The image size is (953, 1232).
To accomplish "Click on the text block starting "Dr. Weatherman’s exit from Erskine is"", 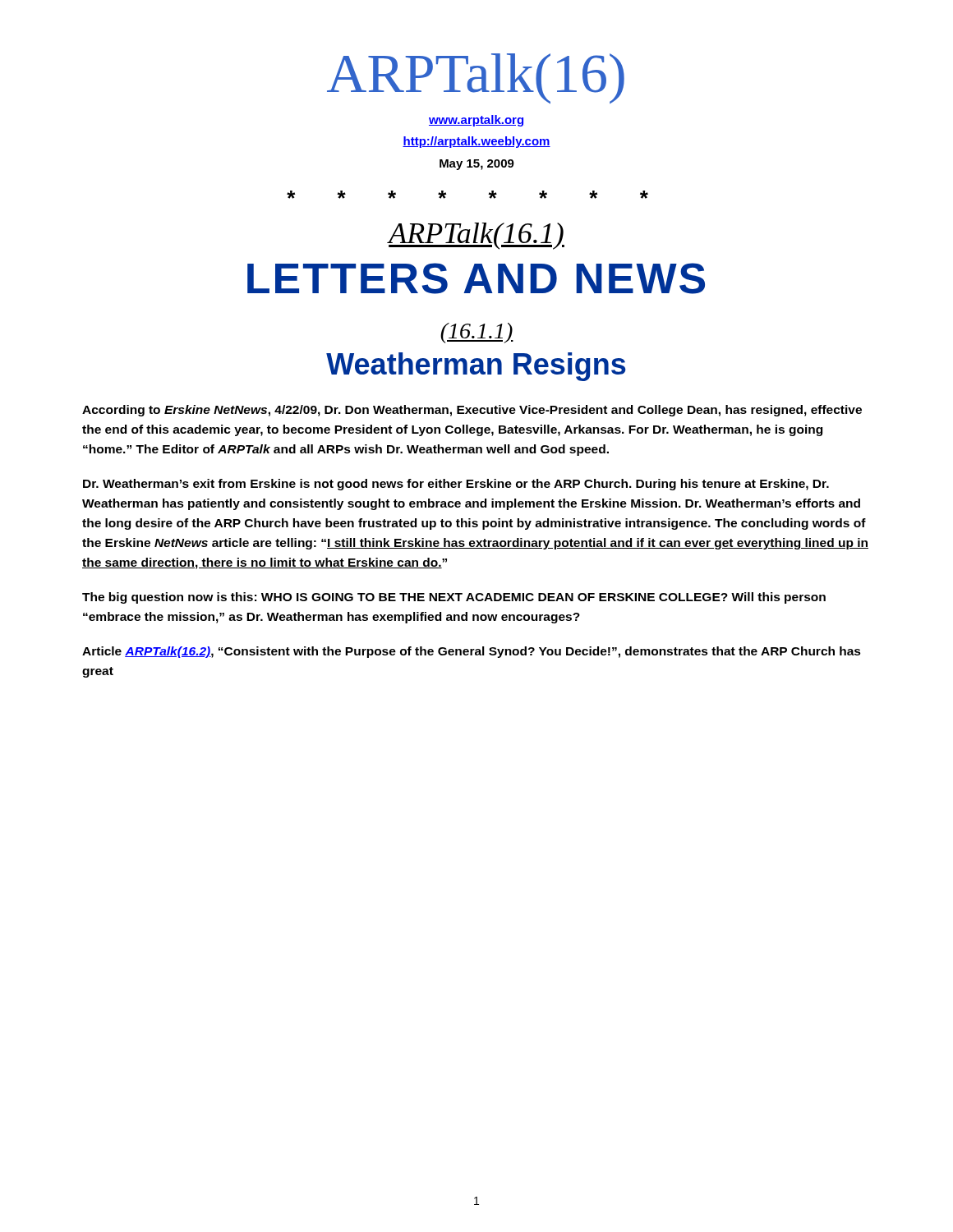I will tap(475, 523).
